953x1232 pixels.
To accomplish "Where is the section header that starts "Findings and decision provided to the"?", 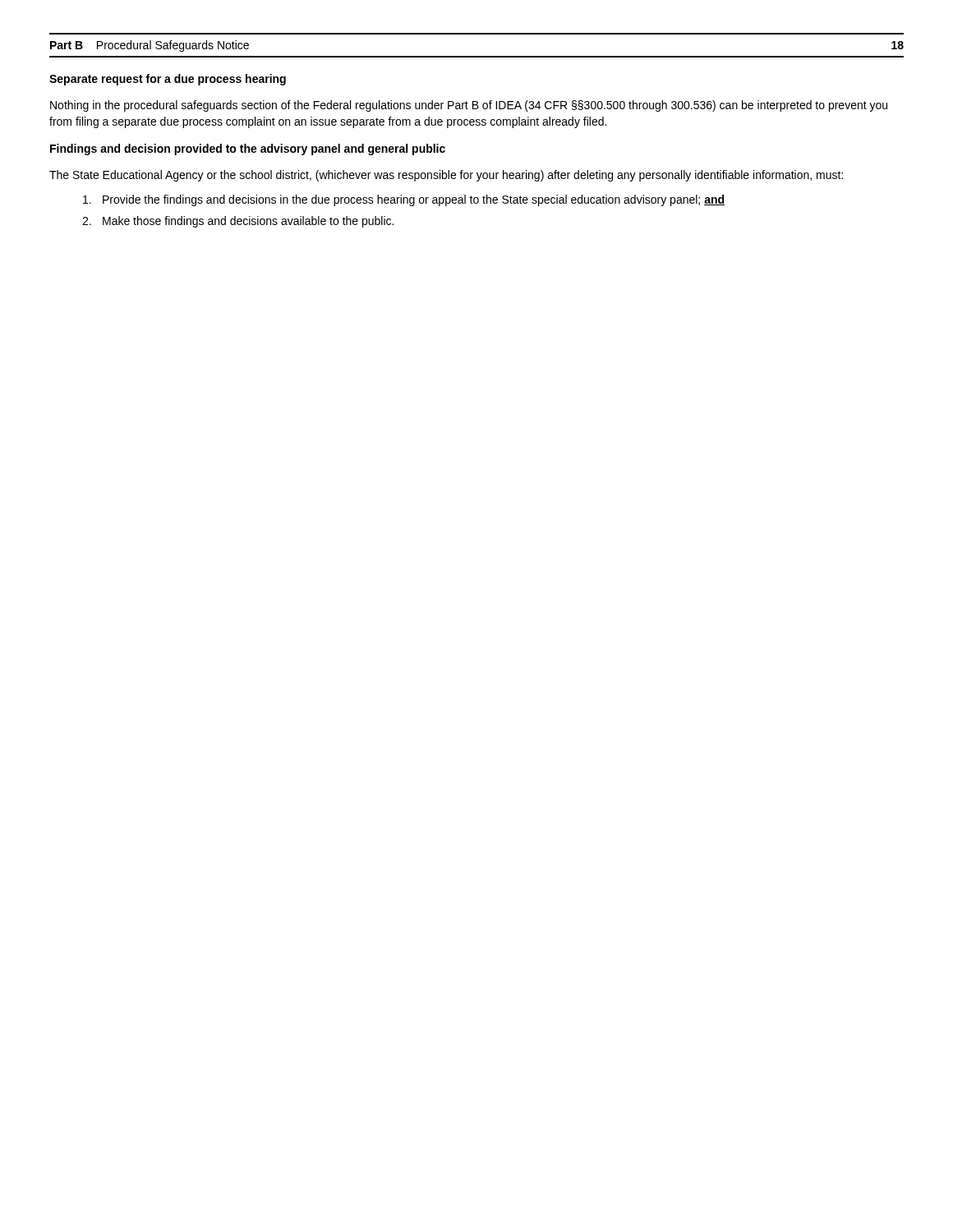I will (x=248, y=149).
